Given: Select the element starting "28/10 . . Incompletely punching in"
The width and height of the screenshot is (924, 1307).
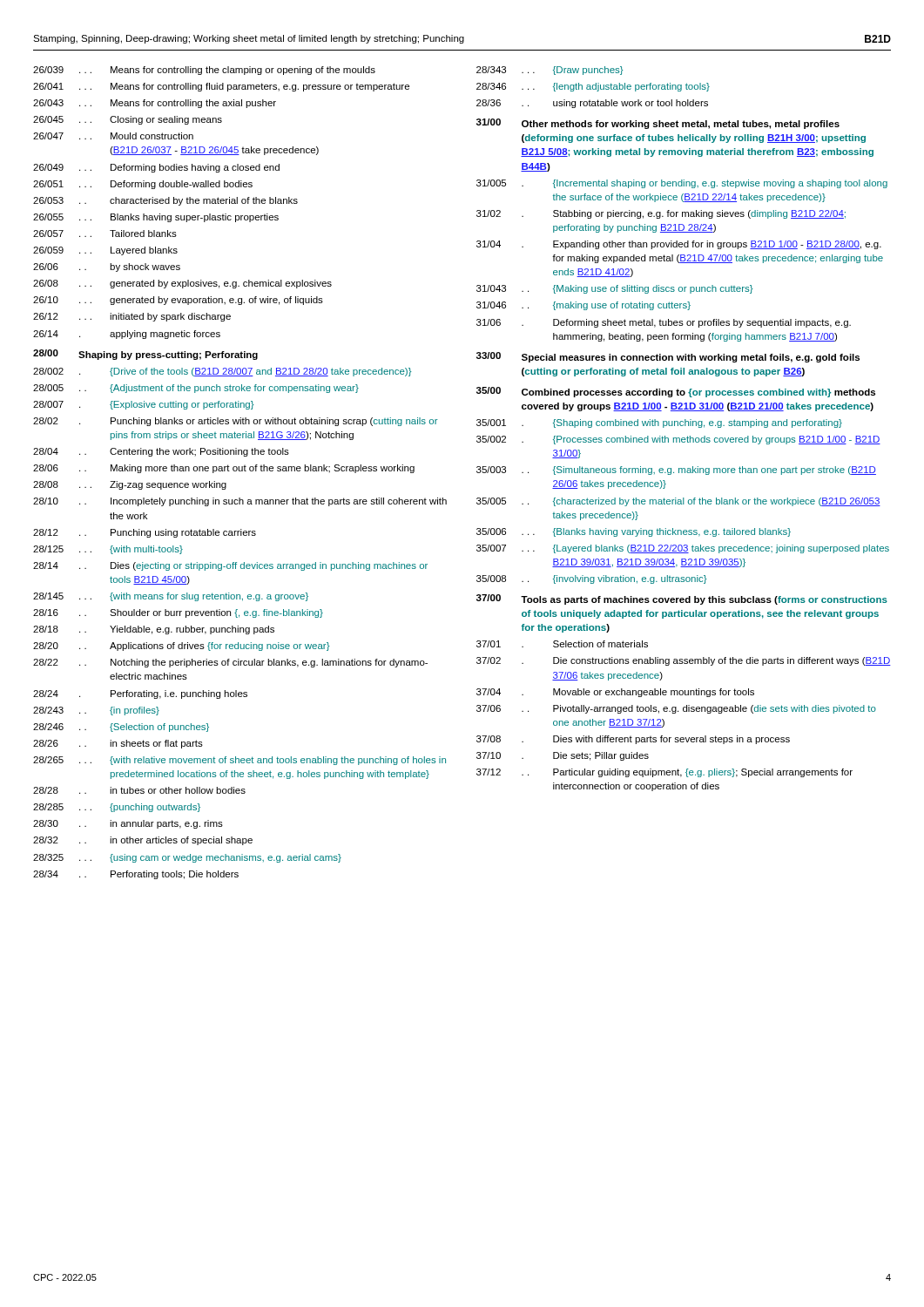Looking at the screenshot, I should click(241, 508).
